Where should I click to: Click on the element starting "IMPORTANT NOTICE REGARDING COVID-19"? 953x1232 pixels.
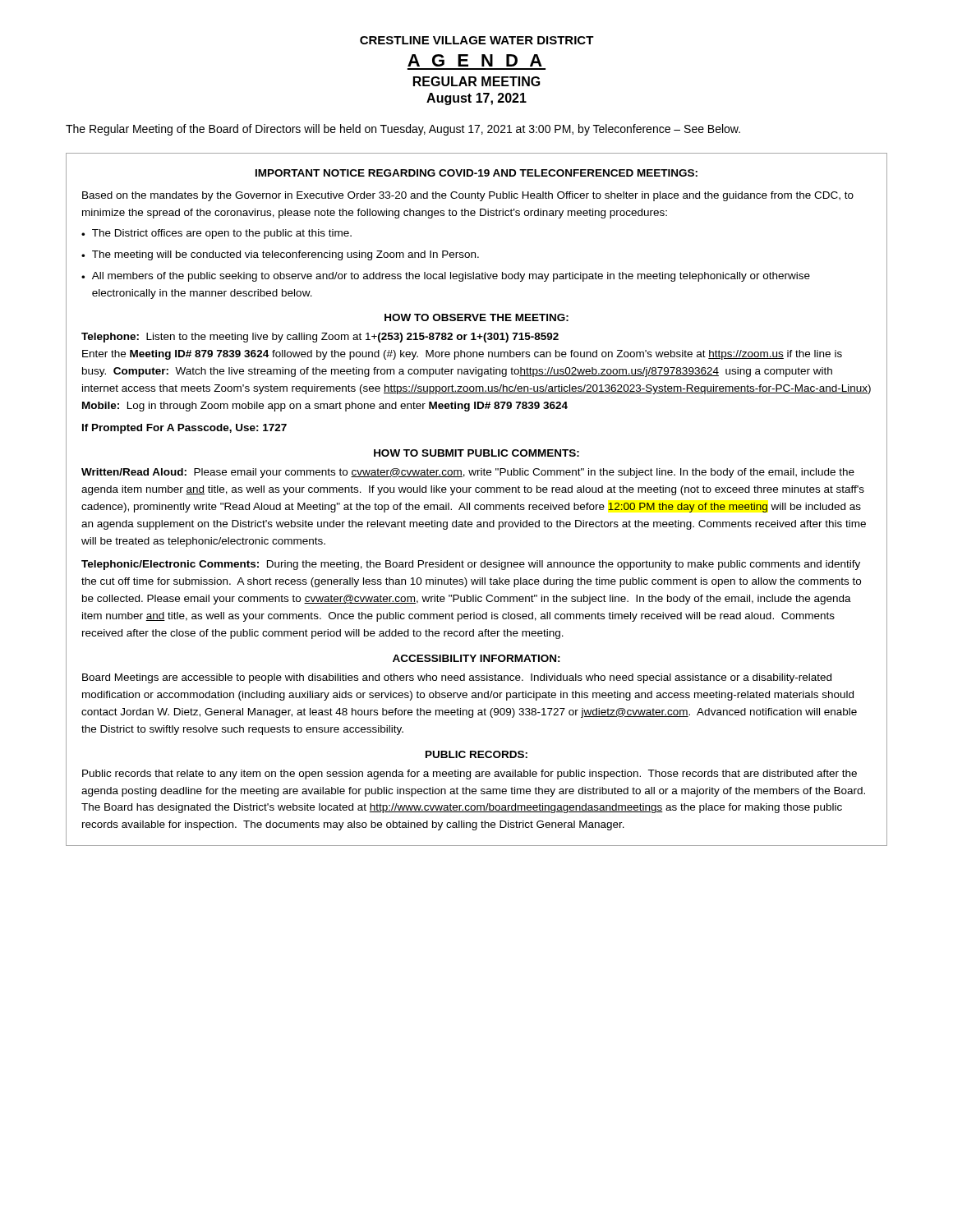[x=476, y=173]
